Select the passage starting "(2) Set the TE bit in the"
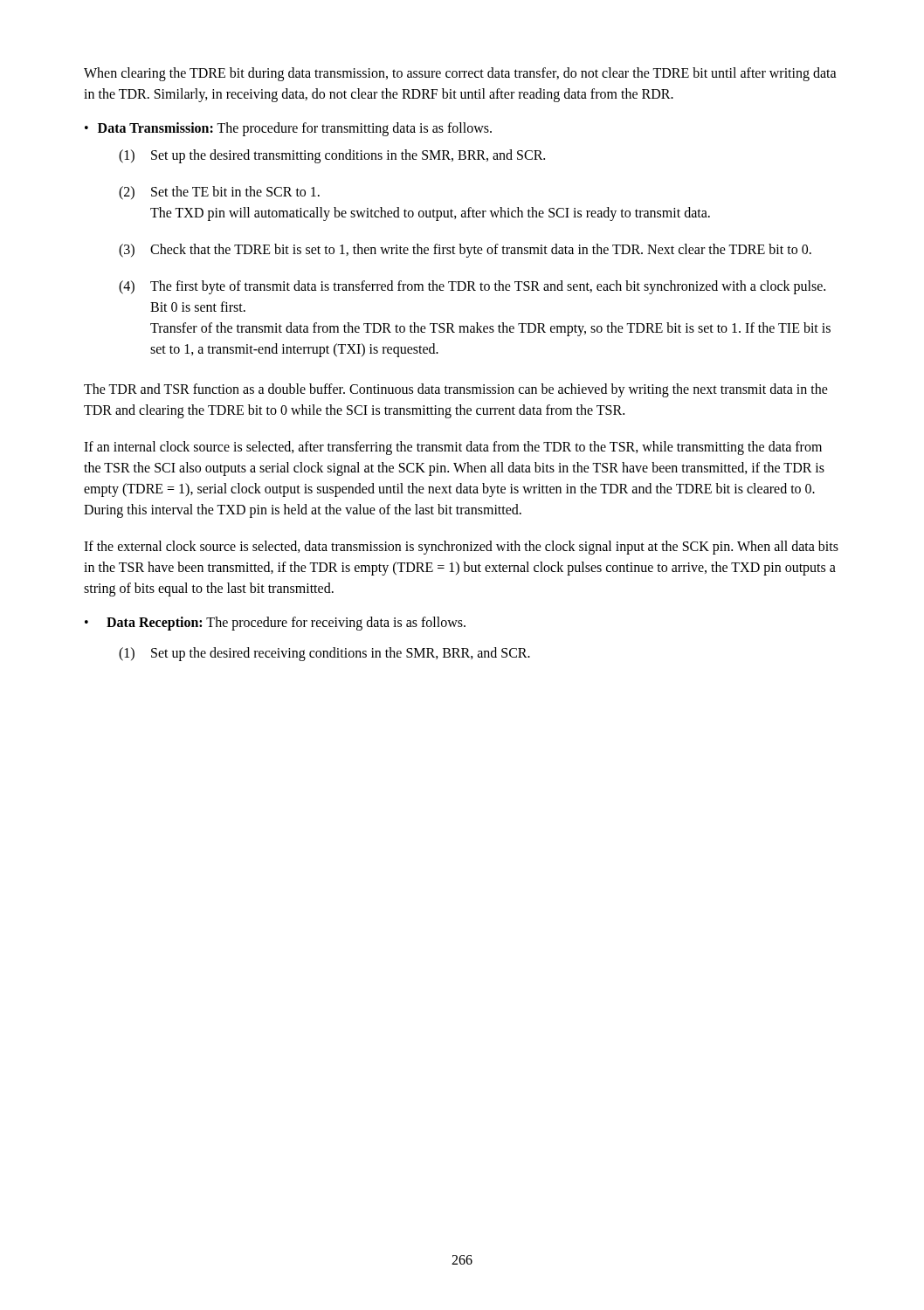 coord(479,203)
